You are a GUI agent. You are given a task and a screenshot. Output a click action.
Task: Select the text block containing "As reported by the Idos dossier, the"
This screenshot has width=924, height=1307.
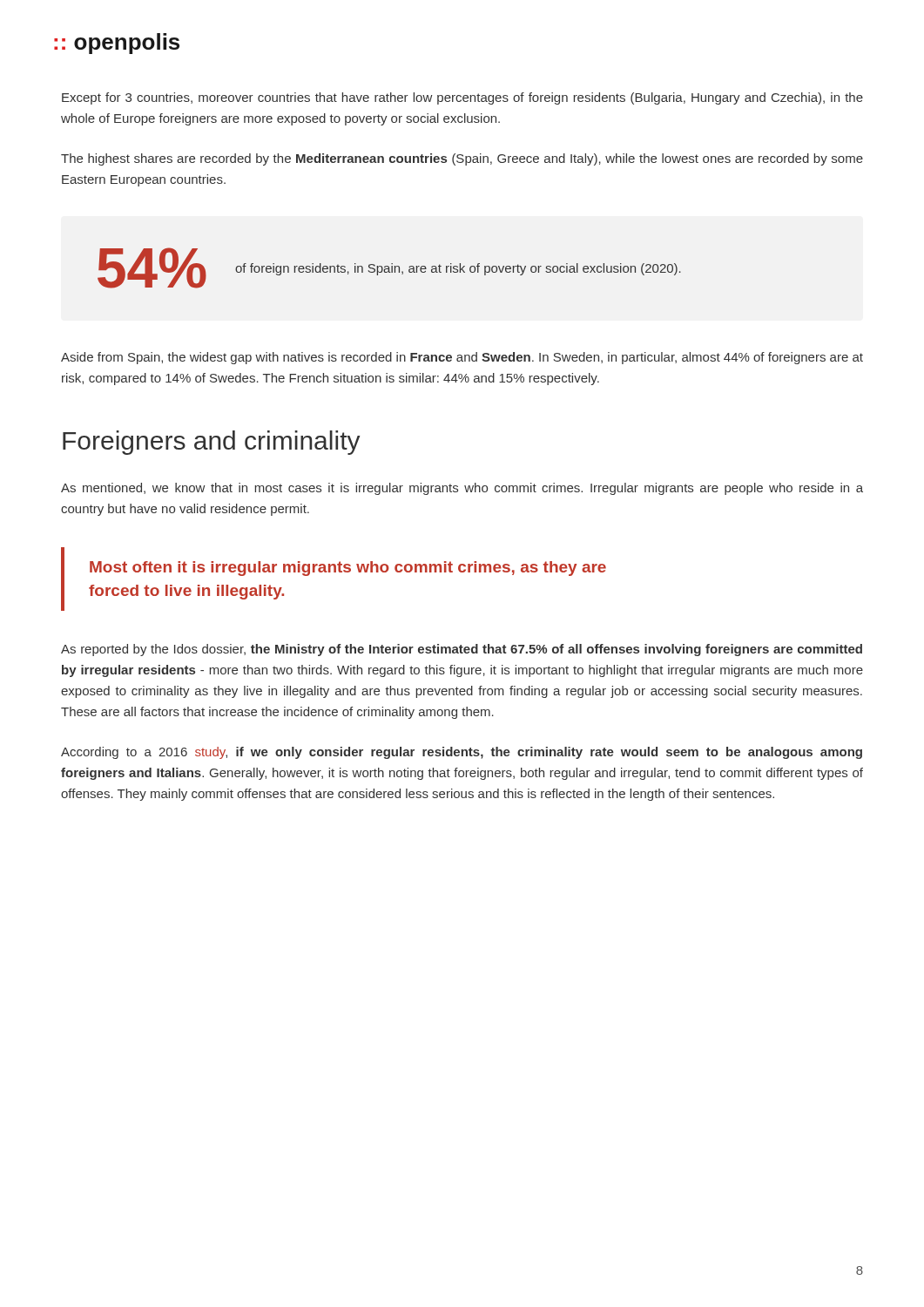pyautogui.click(x=462, y=680)
